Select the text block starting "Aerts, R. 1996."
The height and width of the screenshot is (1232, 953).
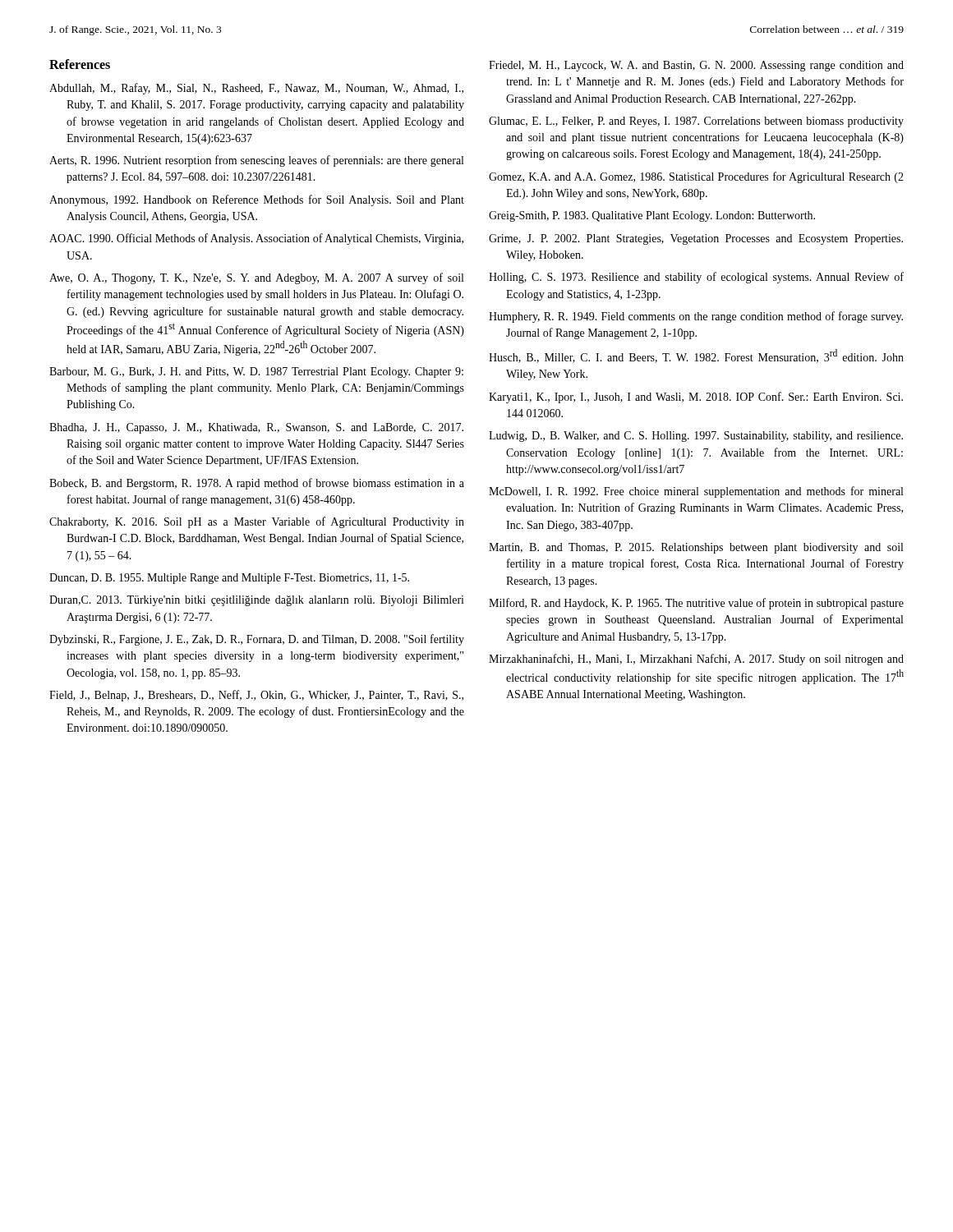[257, 169]
